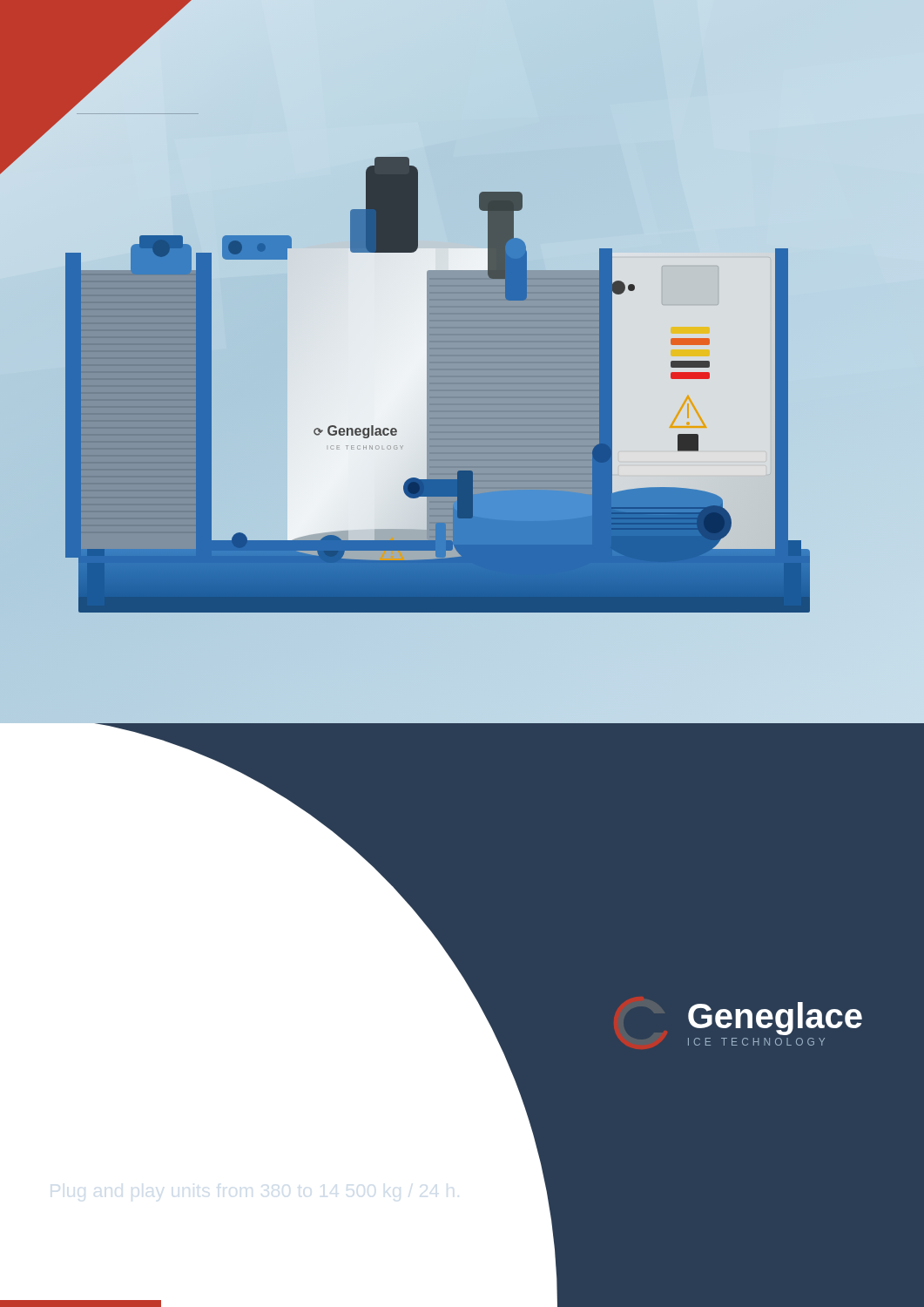
Task: Select the logo
Action: 737,1023
